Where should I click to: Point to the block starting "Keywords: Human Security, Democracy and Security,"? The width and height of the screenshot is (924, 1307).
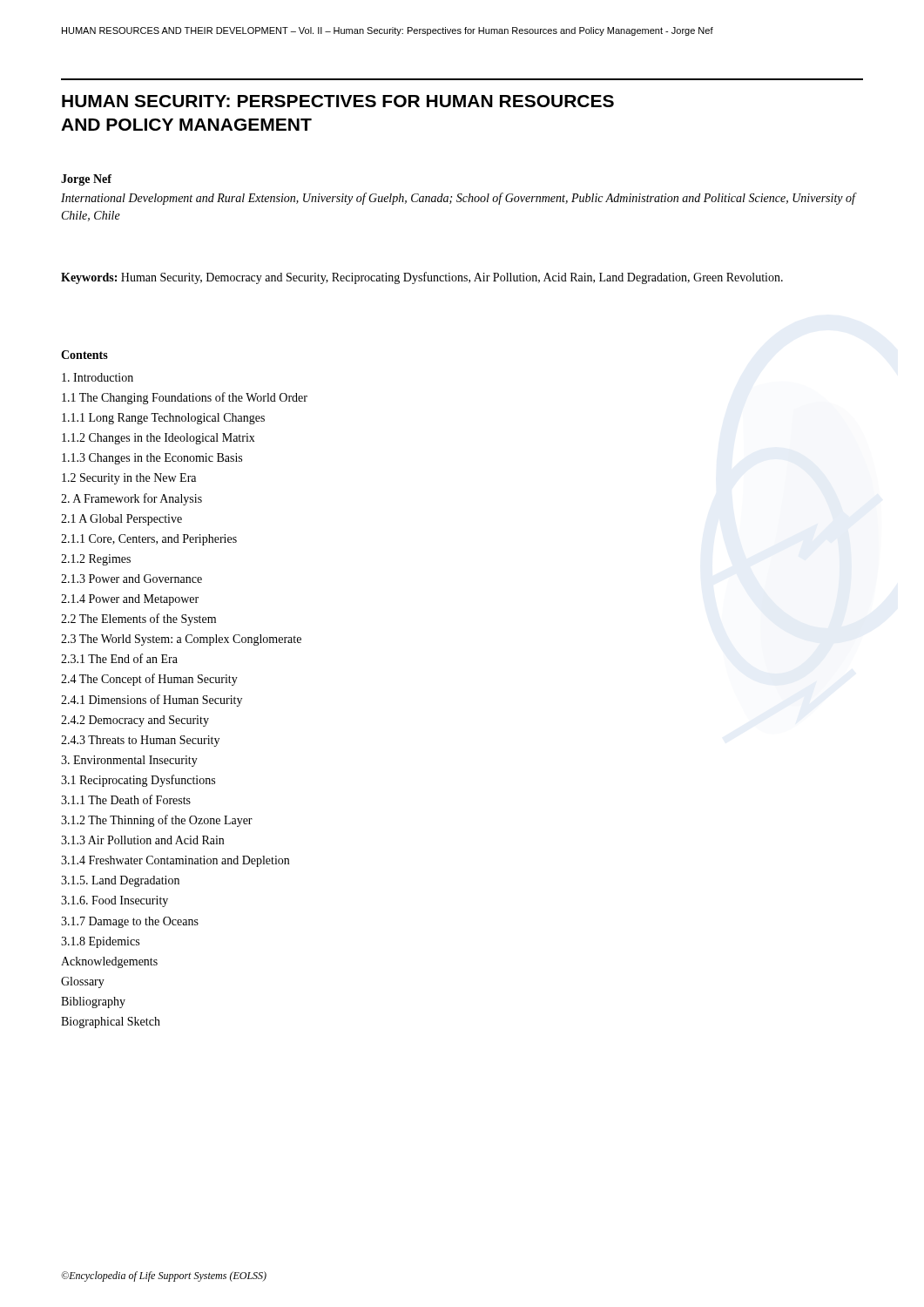pos(422,277)
